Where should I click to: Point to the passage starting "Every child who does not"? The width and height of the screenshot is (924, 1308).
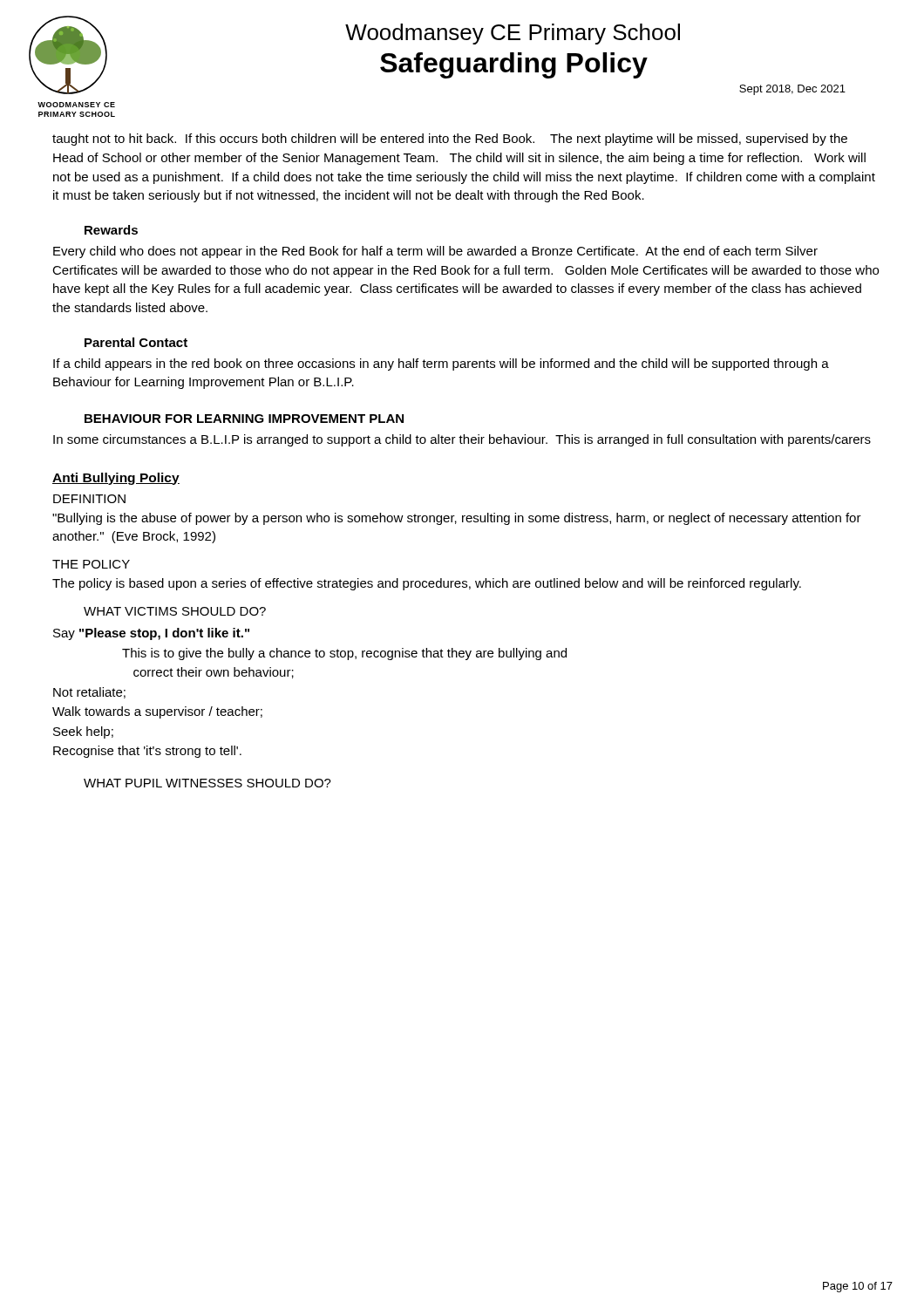click(466, 279)
